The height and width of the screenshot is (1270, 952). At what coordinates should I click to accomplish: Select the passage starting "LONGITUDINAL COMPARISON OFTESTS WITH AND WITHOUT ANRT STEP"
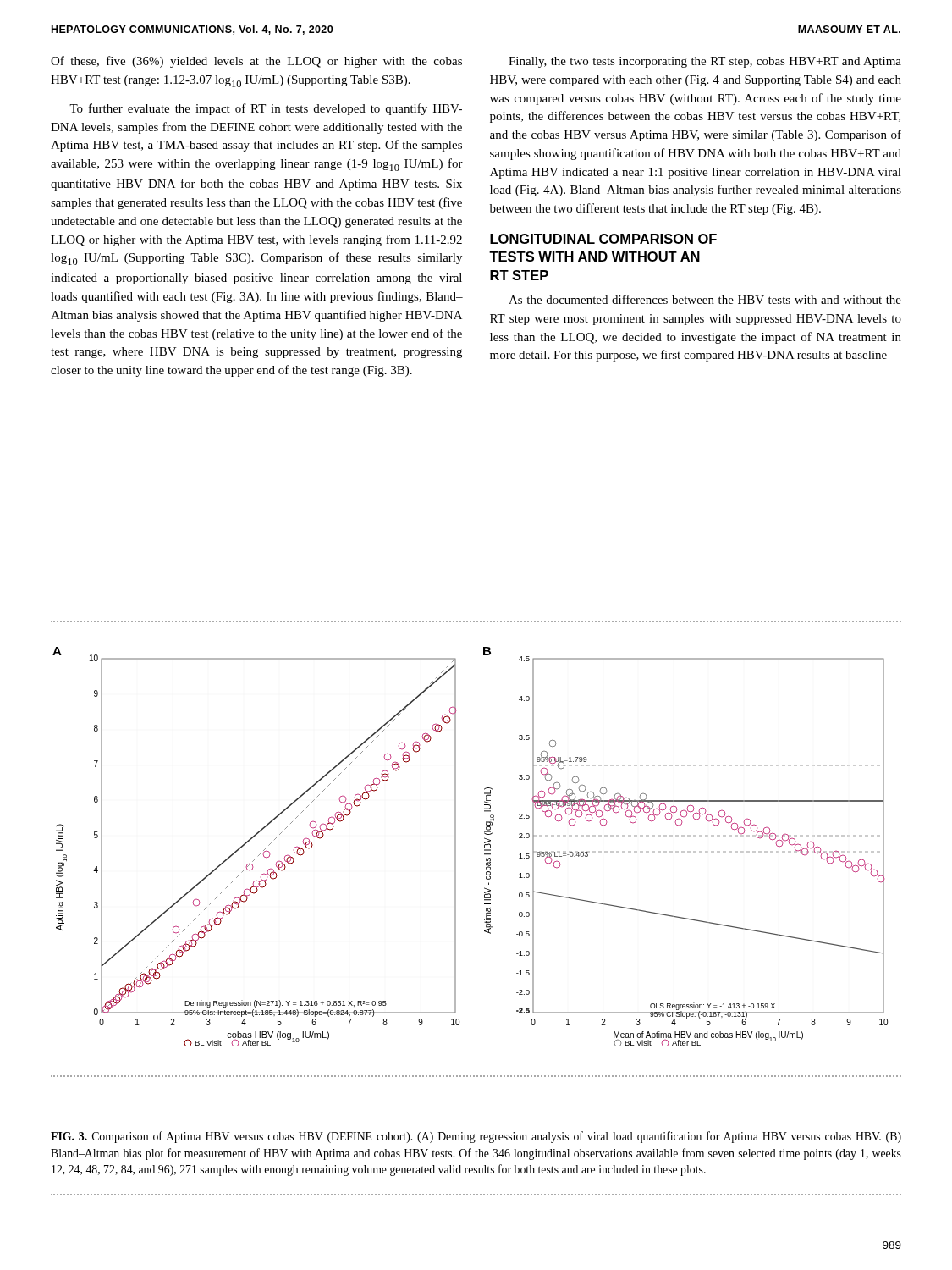(603, 257)
